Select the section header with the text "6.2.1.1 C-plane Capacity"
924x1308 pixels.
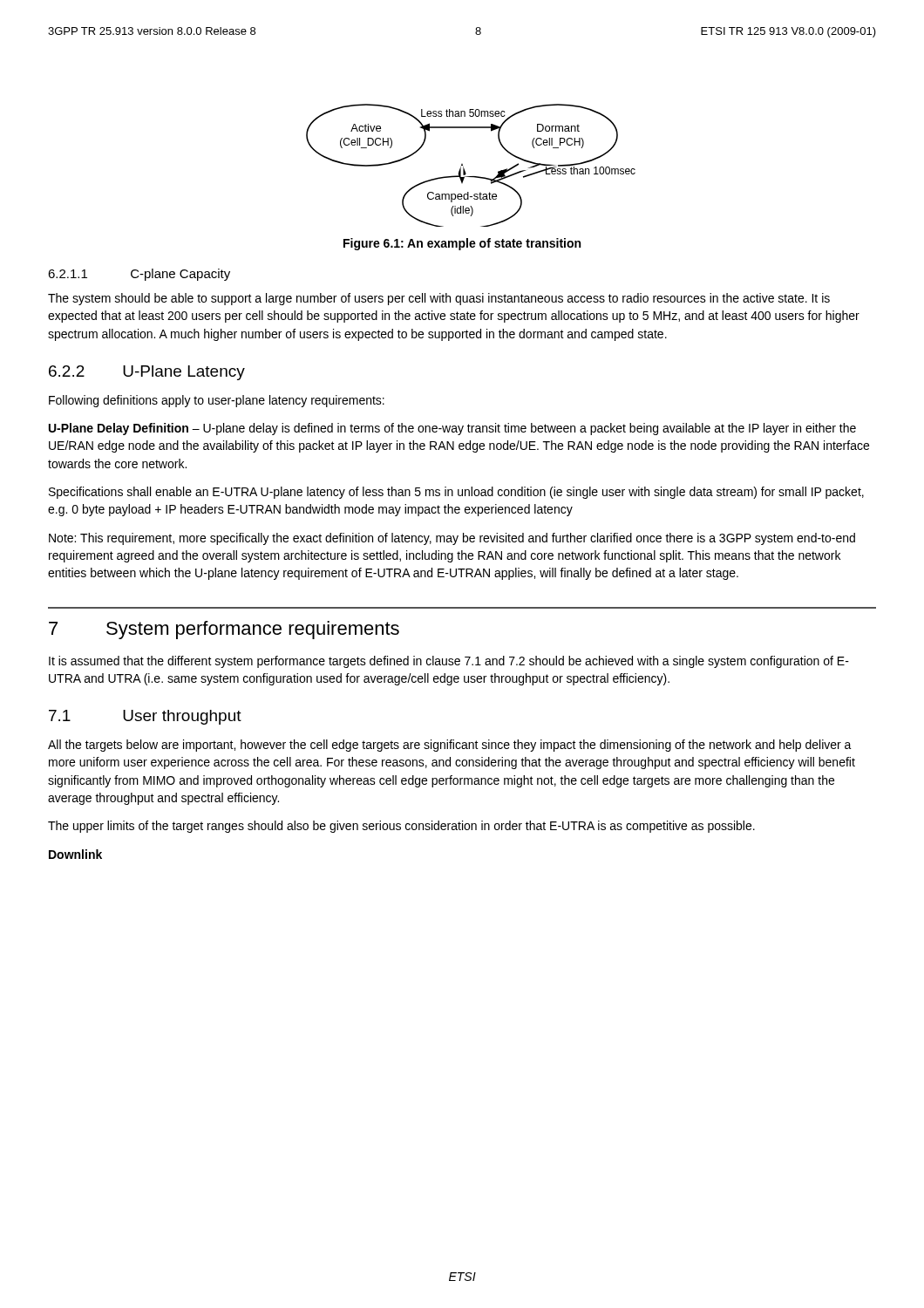point(139,273)
